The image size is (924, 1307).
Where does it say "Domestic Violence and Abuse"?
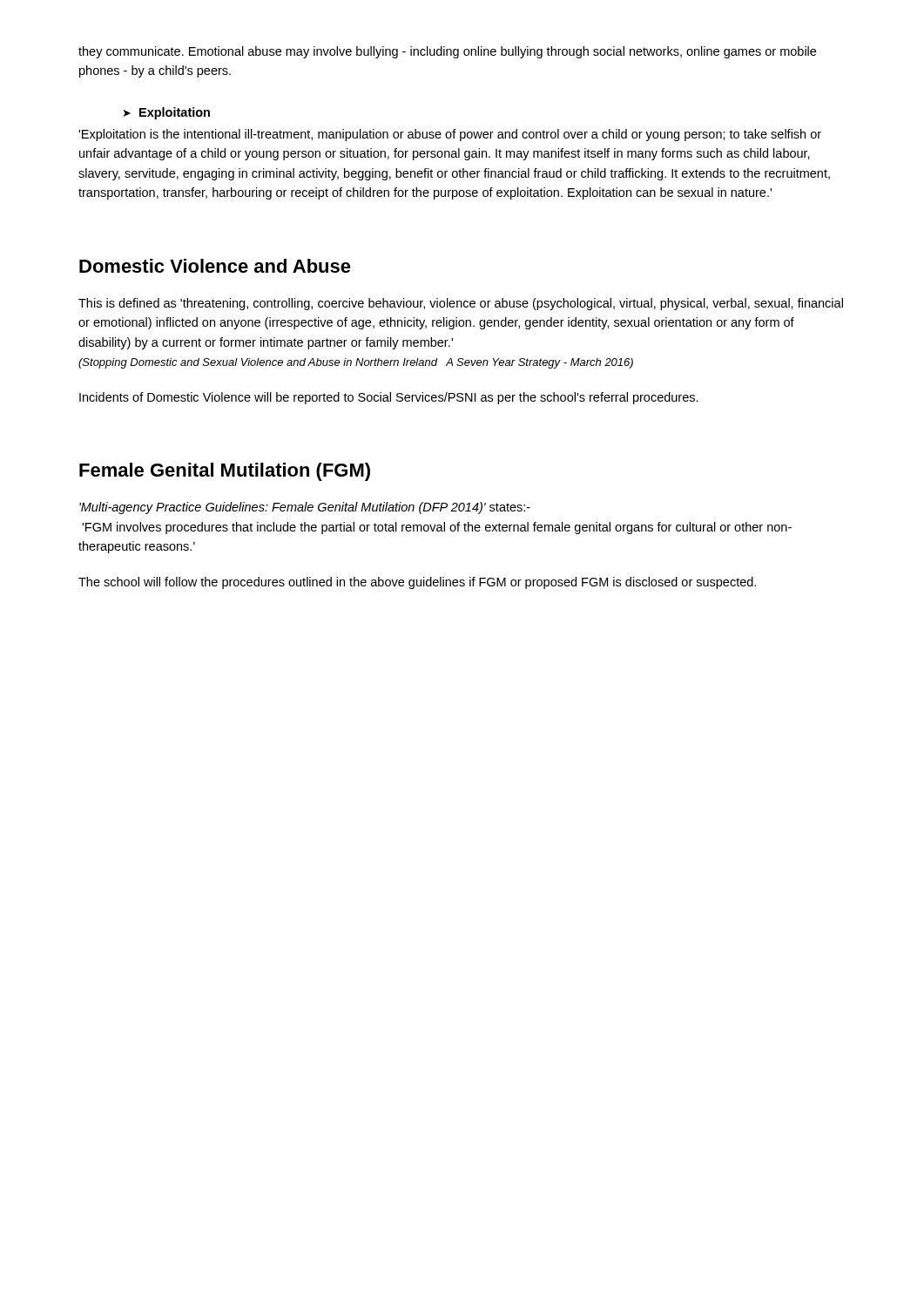point(215,266)
